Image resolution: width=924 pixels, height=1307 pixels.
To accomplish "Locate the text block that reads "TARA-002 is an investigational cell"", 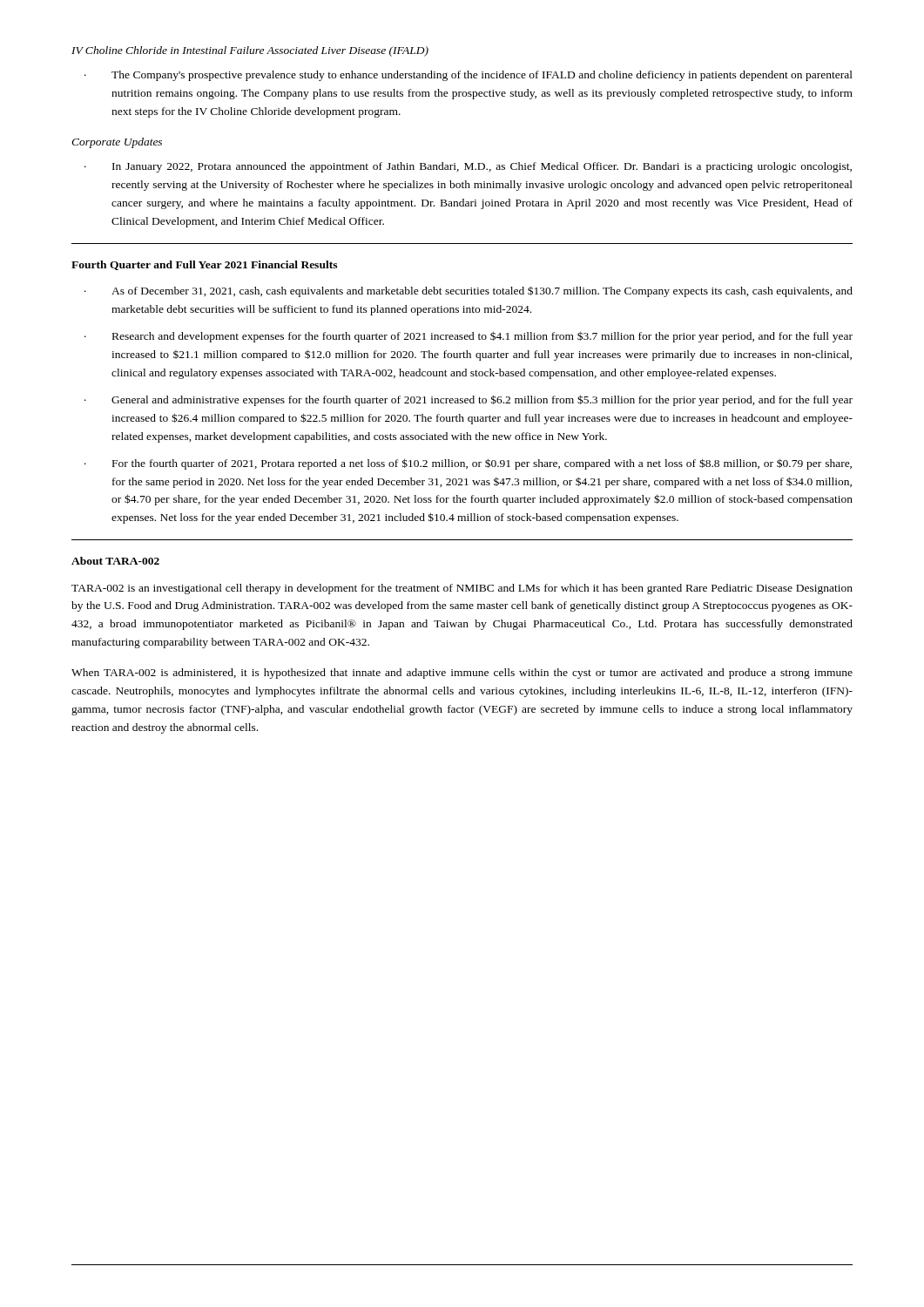I will tap(462, 615).
